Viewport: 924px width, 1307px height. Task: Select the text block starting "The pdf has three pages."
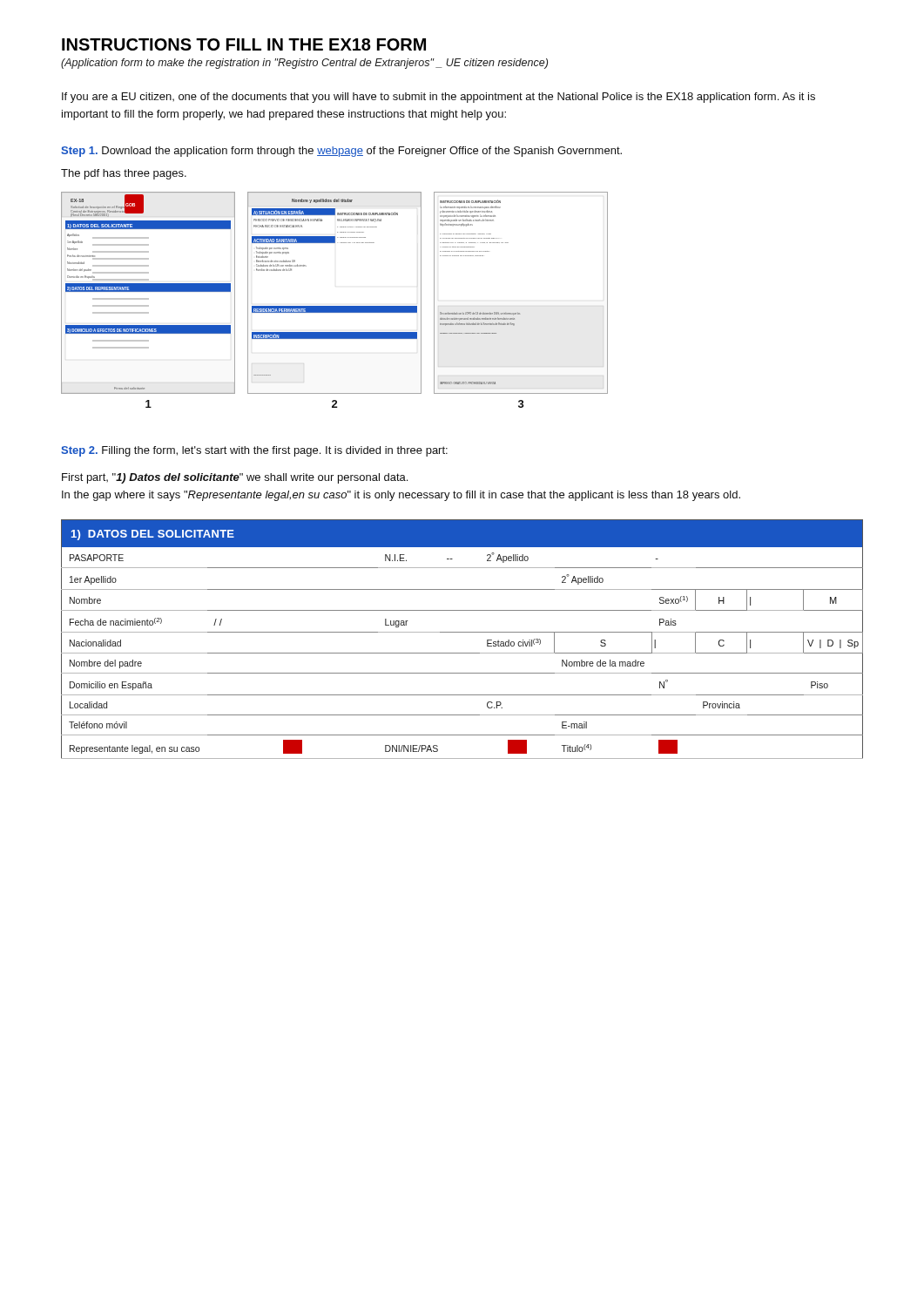124,174
